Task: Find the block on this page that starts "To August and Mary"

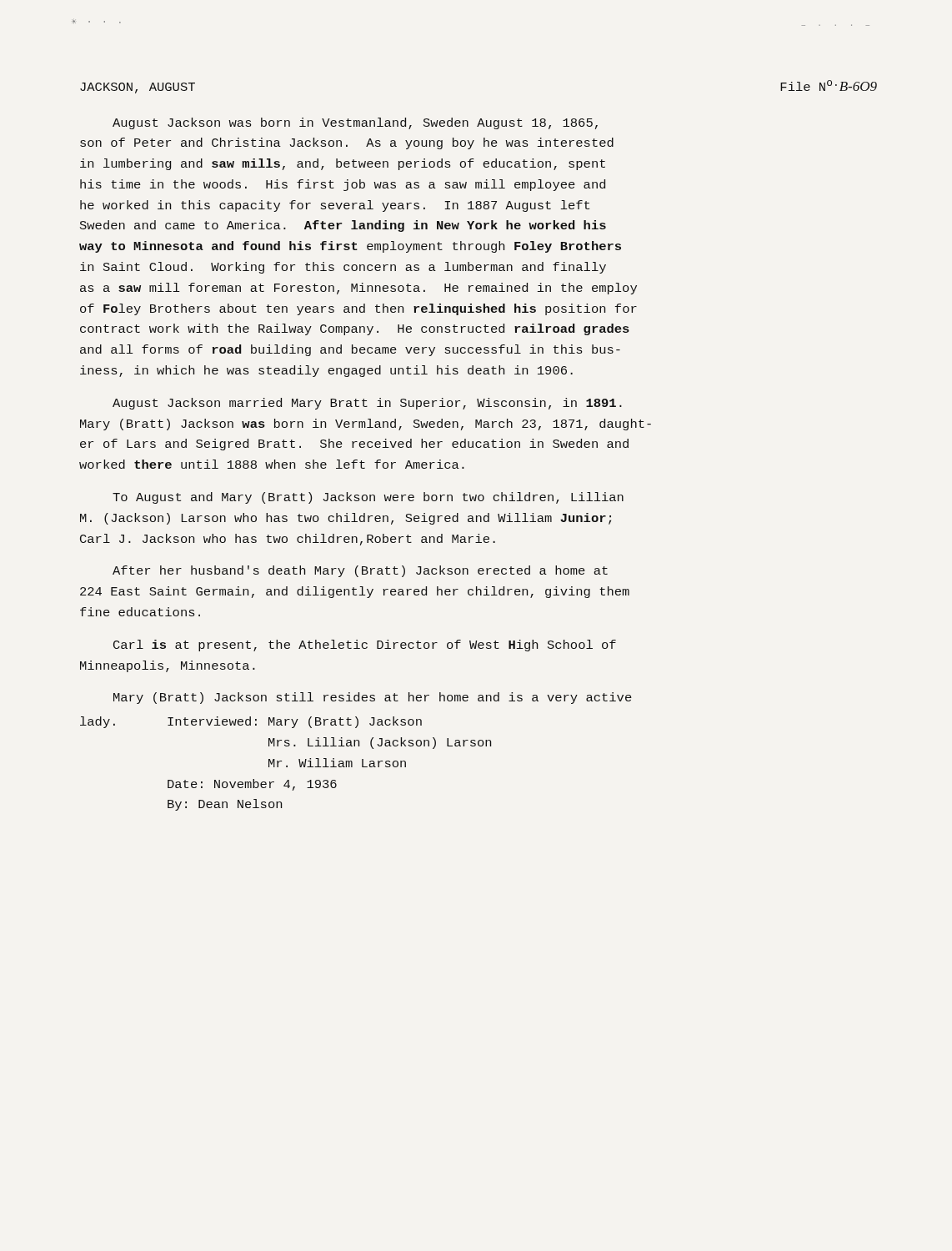Action: pos(352,519)
